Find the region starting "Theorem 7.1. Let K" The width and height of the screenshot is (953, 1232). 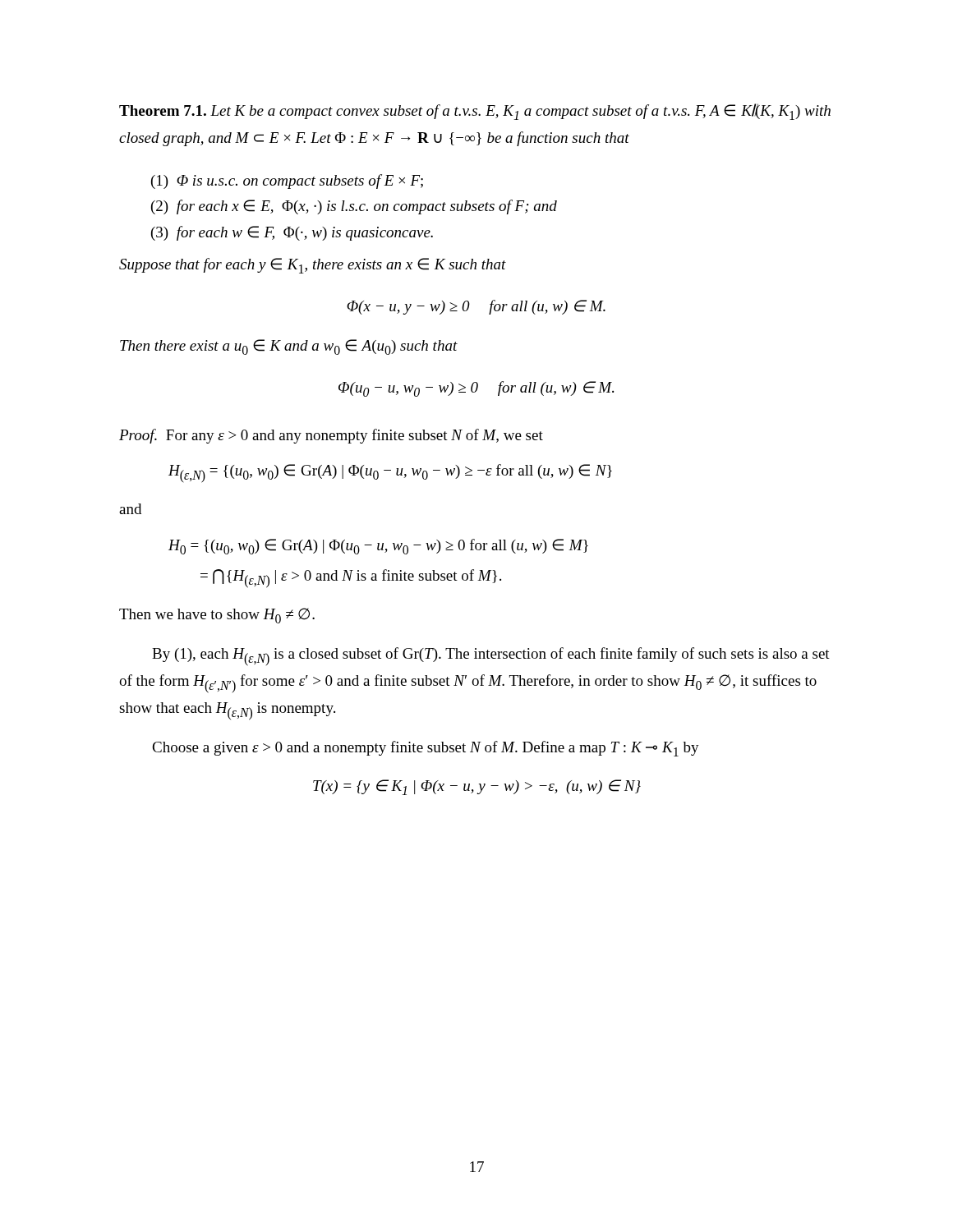[476, 124]
